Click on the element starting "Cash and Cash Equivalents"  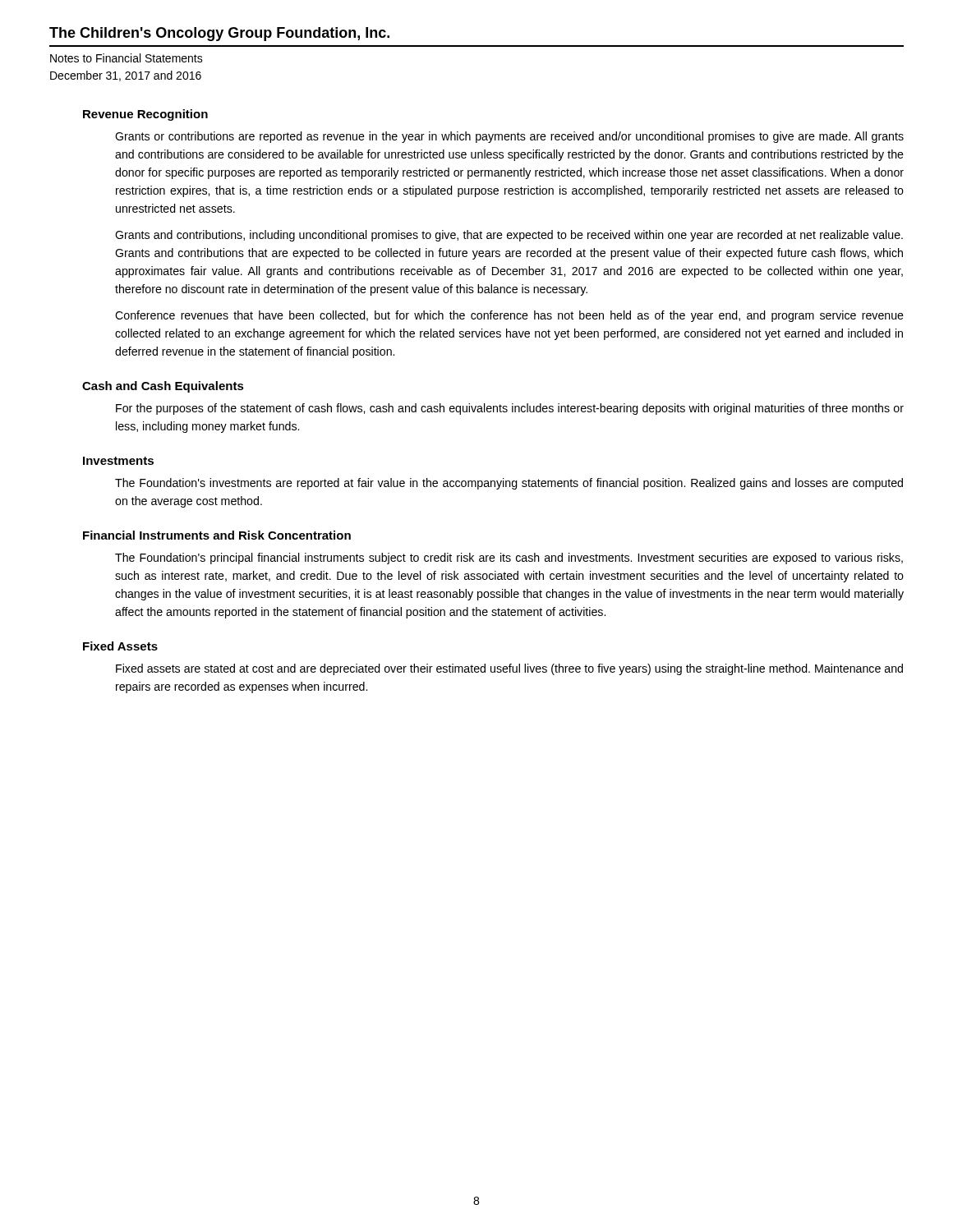[163, 386]
